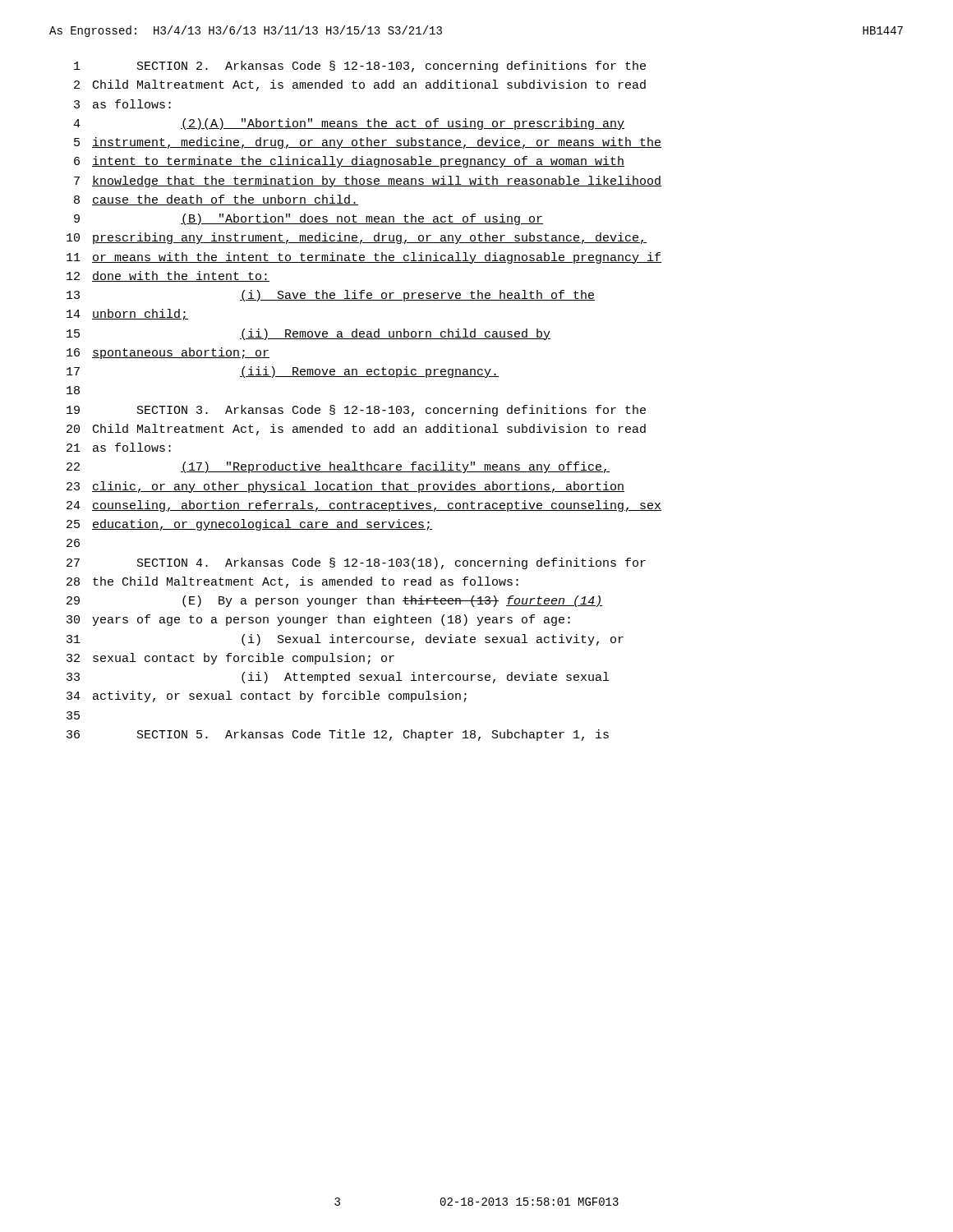This screenshot has width=953, height=1232.
Task: Point to the passage starting "21 as follows:"
Action: [x=119, y=447]
